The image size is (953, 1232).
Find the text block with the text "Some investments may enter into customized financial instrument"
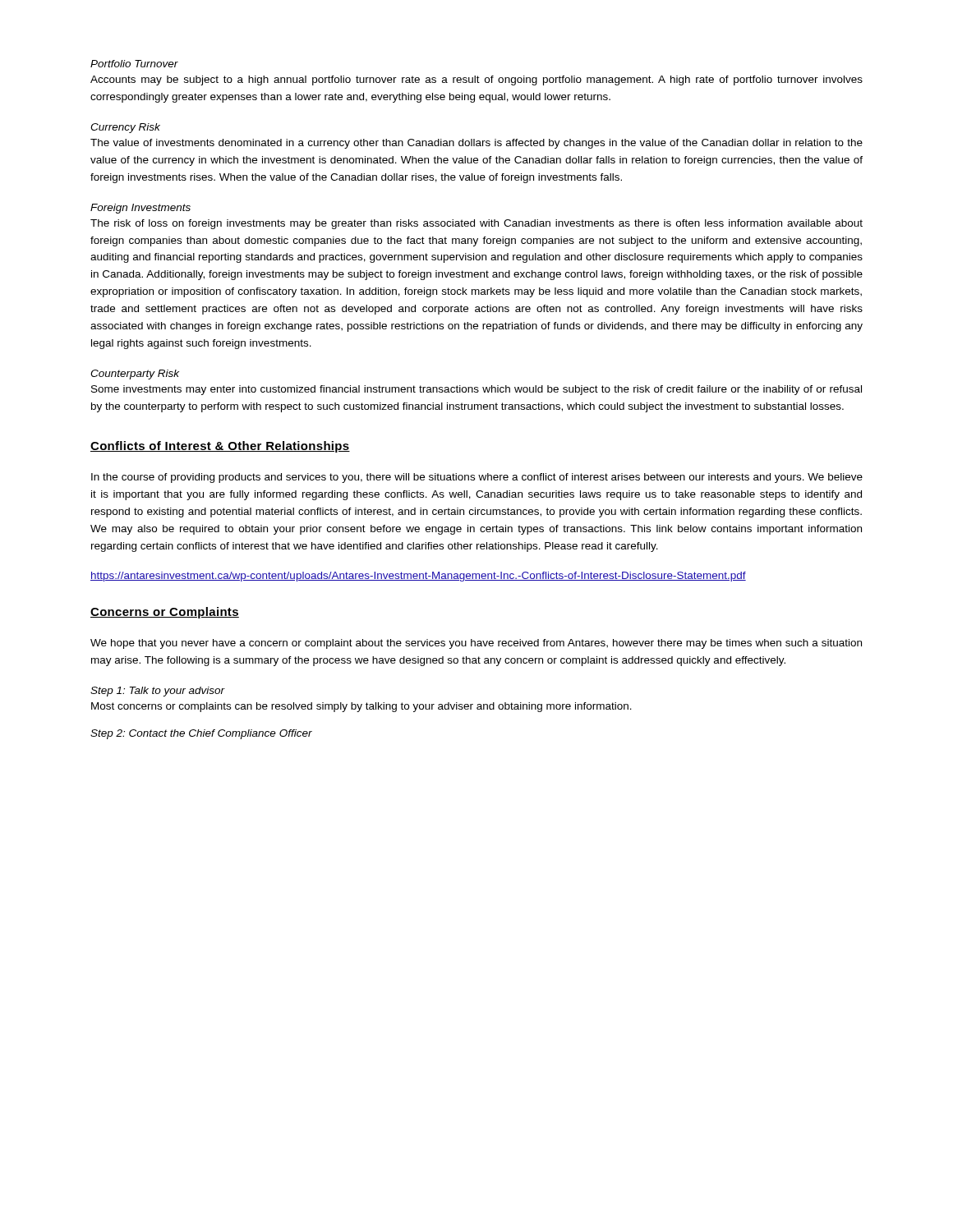click(476, 398)
